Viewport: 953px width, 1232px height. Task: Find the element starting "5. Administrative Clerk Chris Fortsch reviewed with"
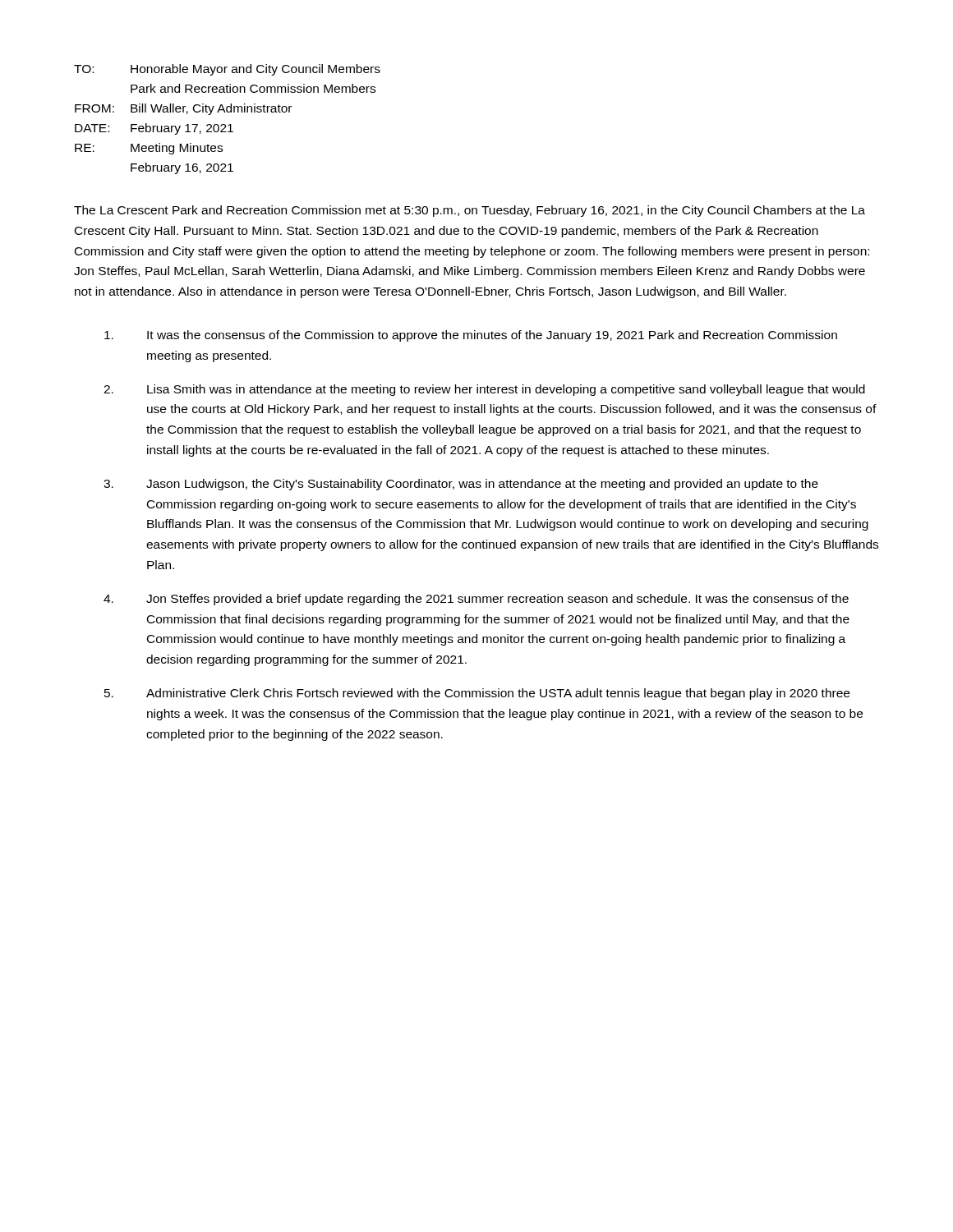476,714
